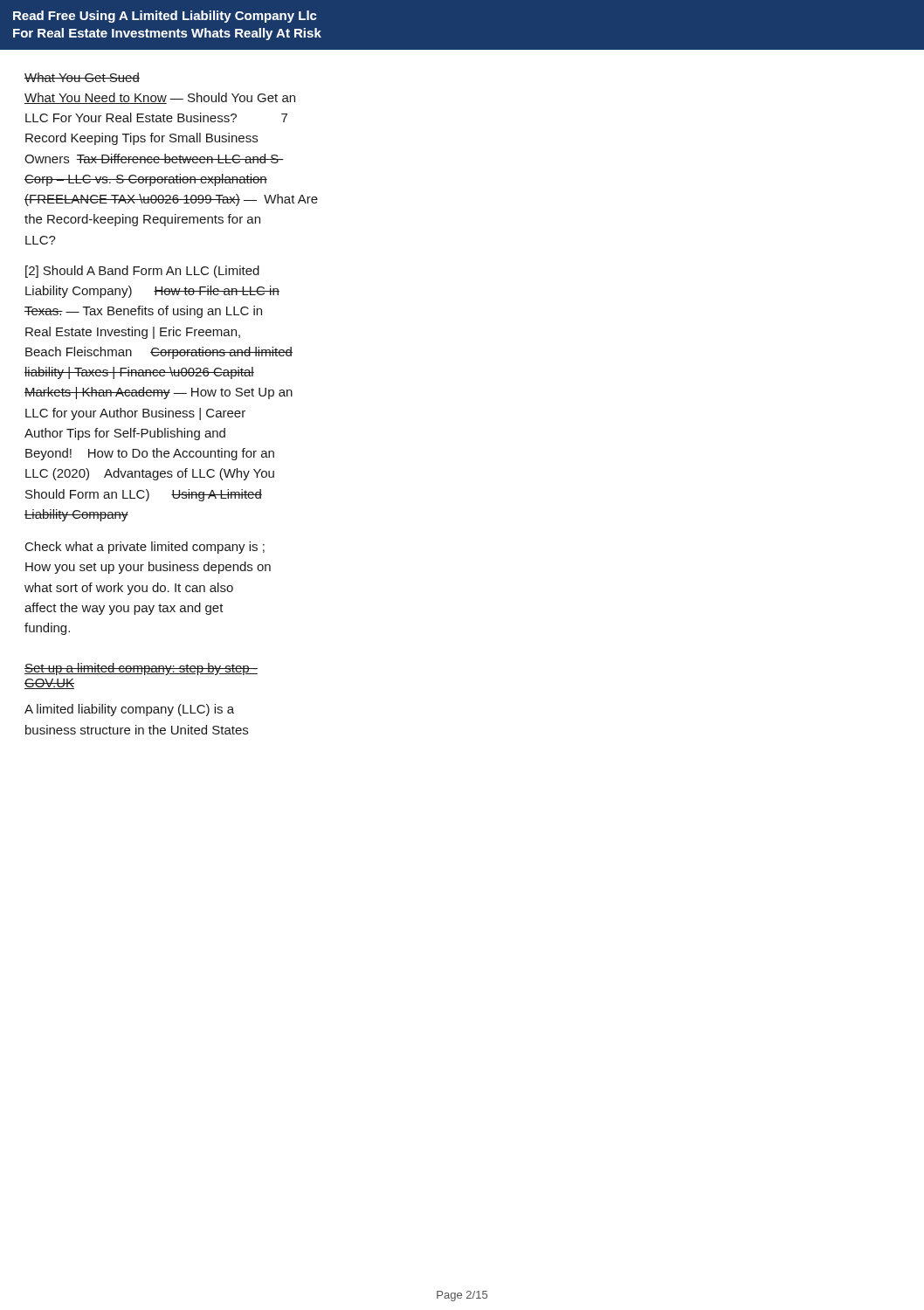Where is the passage that starts "[2] Should A Band Form"?

click(x=159, y=392)
